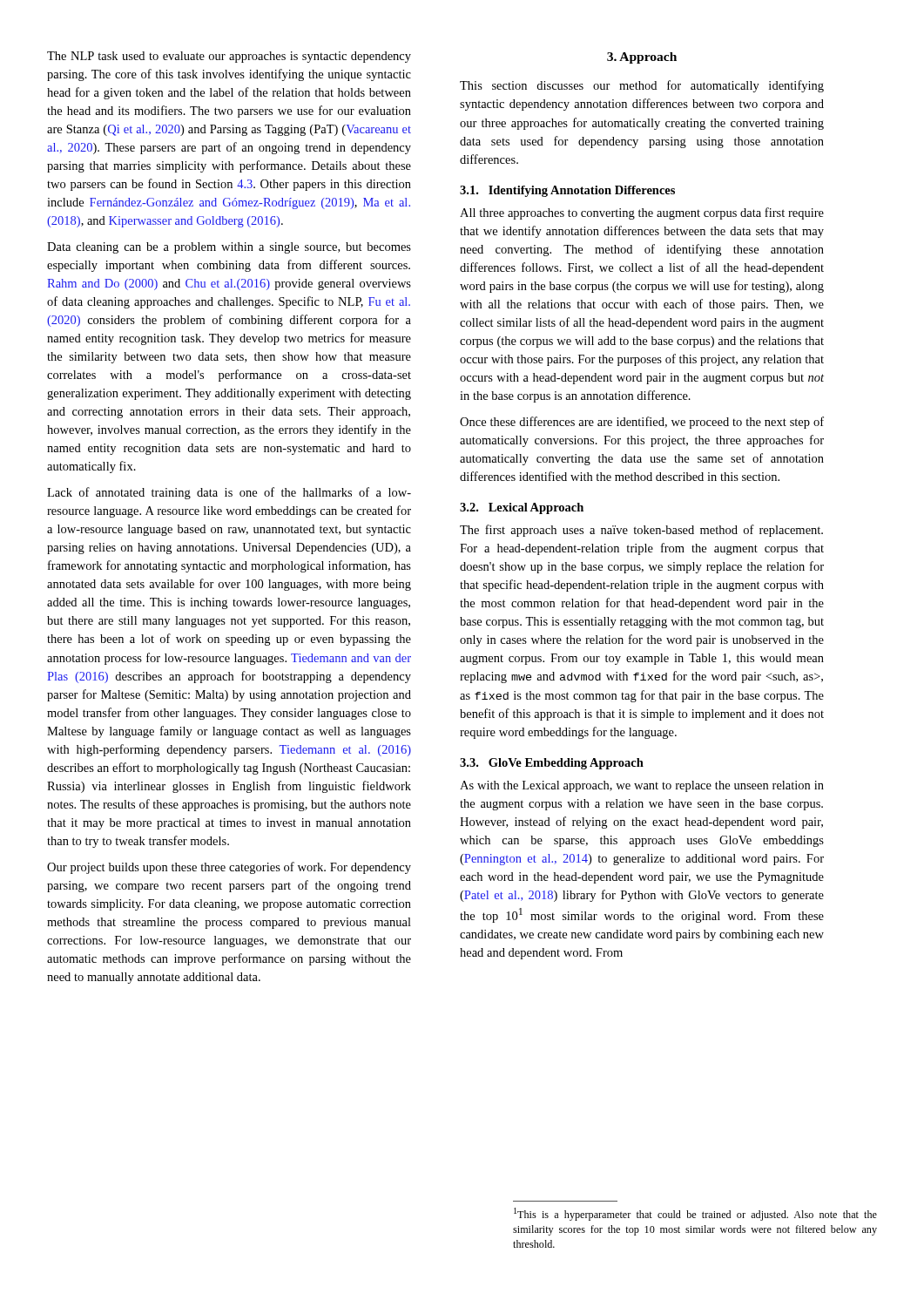Locate the block of text that opens with "Our project builds upon these three"
This screenshot has height=1307, width=924.
pos(229,922)
